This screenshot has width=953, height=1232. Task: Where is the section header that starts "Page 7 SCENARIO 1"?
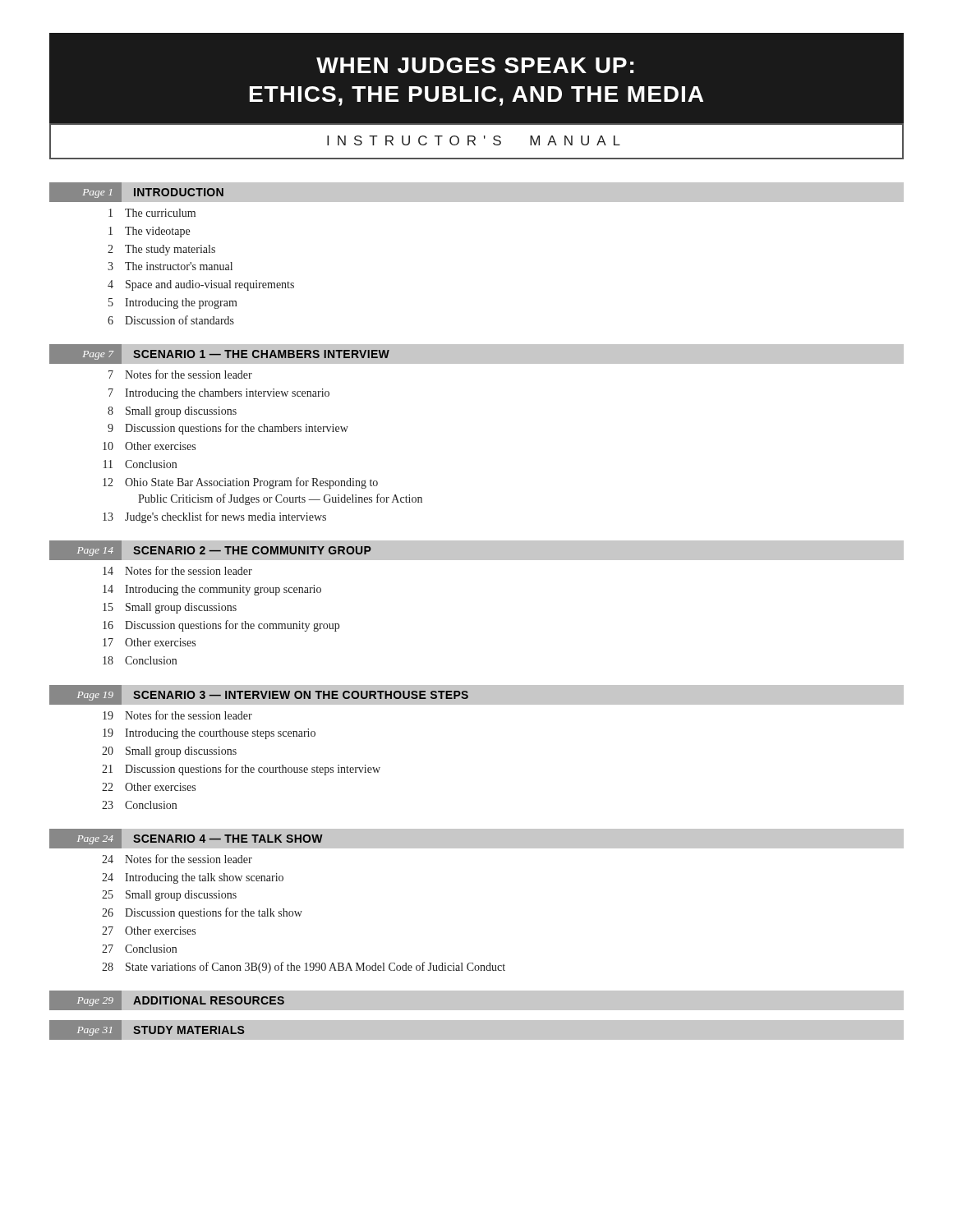476,354
